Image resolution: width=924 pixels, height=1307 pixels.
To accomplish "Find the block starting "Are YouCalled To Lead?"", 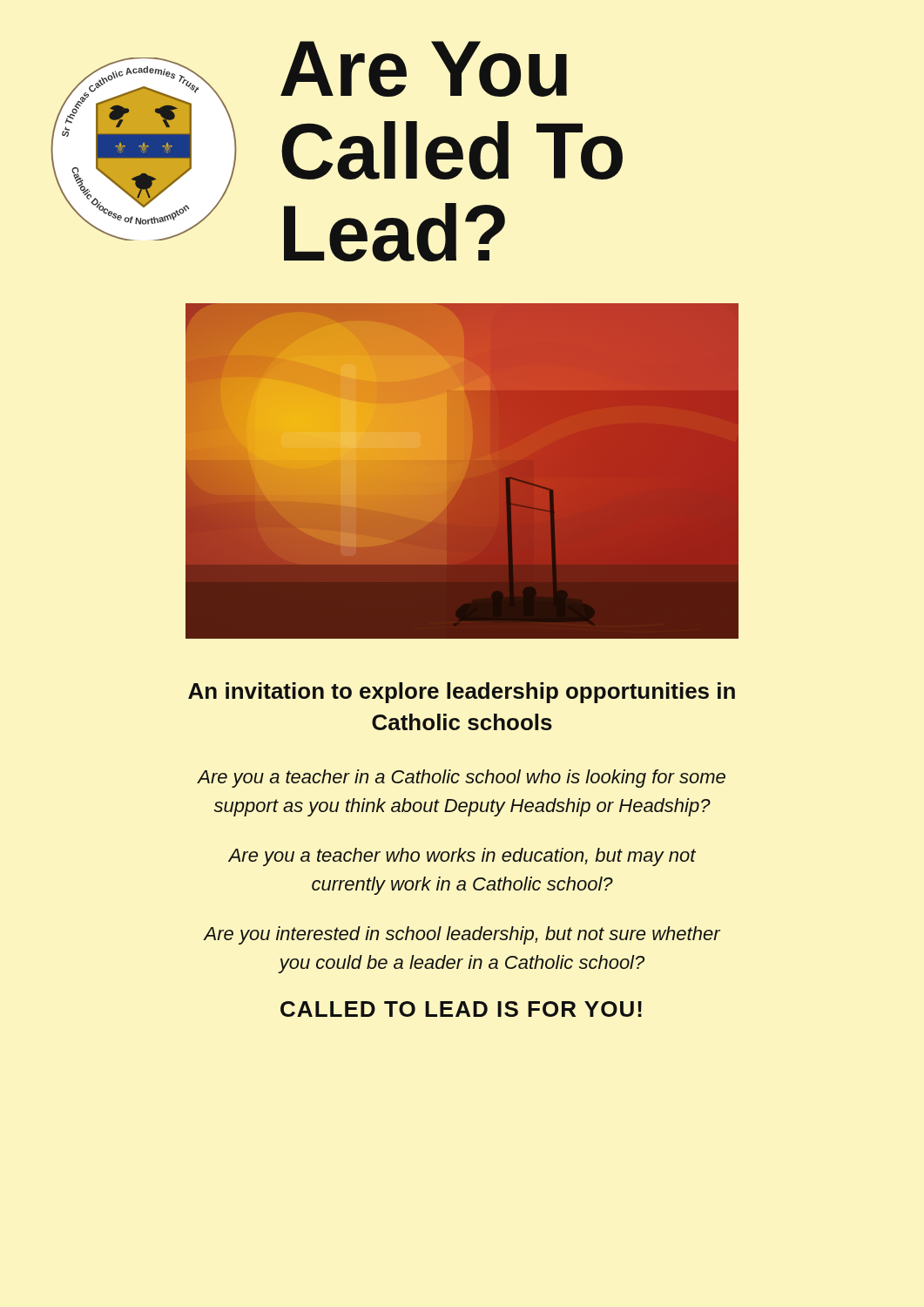I will [x=575, y=151].
